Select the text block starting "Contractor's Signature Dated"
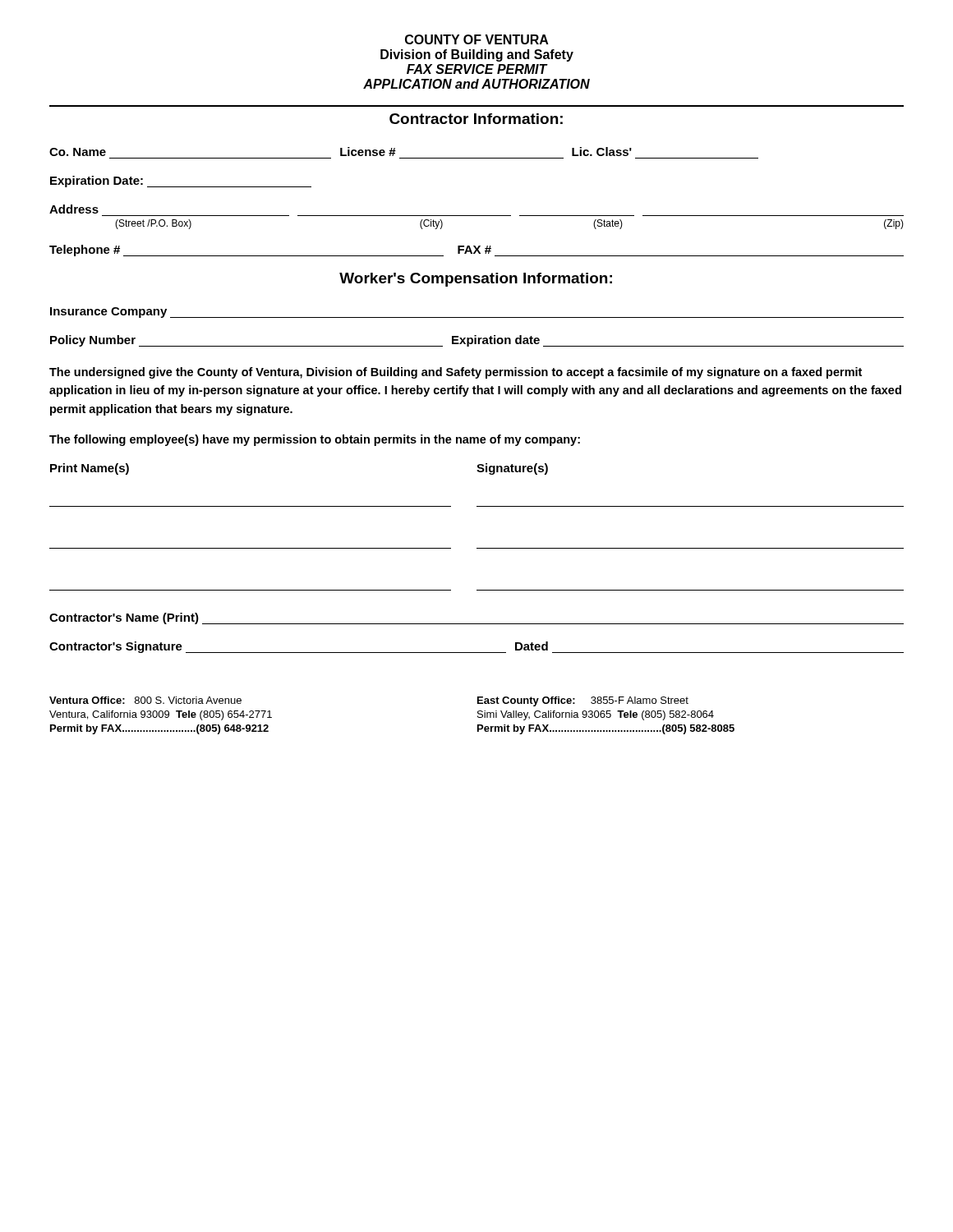Screen dimensions: 1232x953 pos(476,646)
